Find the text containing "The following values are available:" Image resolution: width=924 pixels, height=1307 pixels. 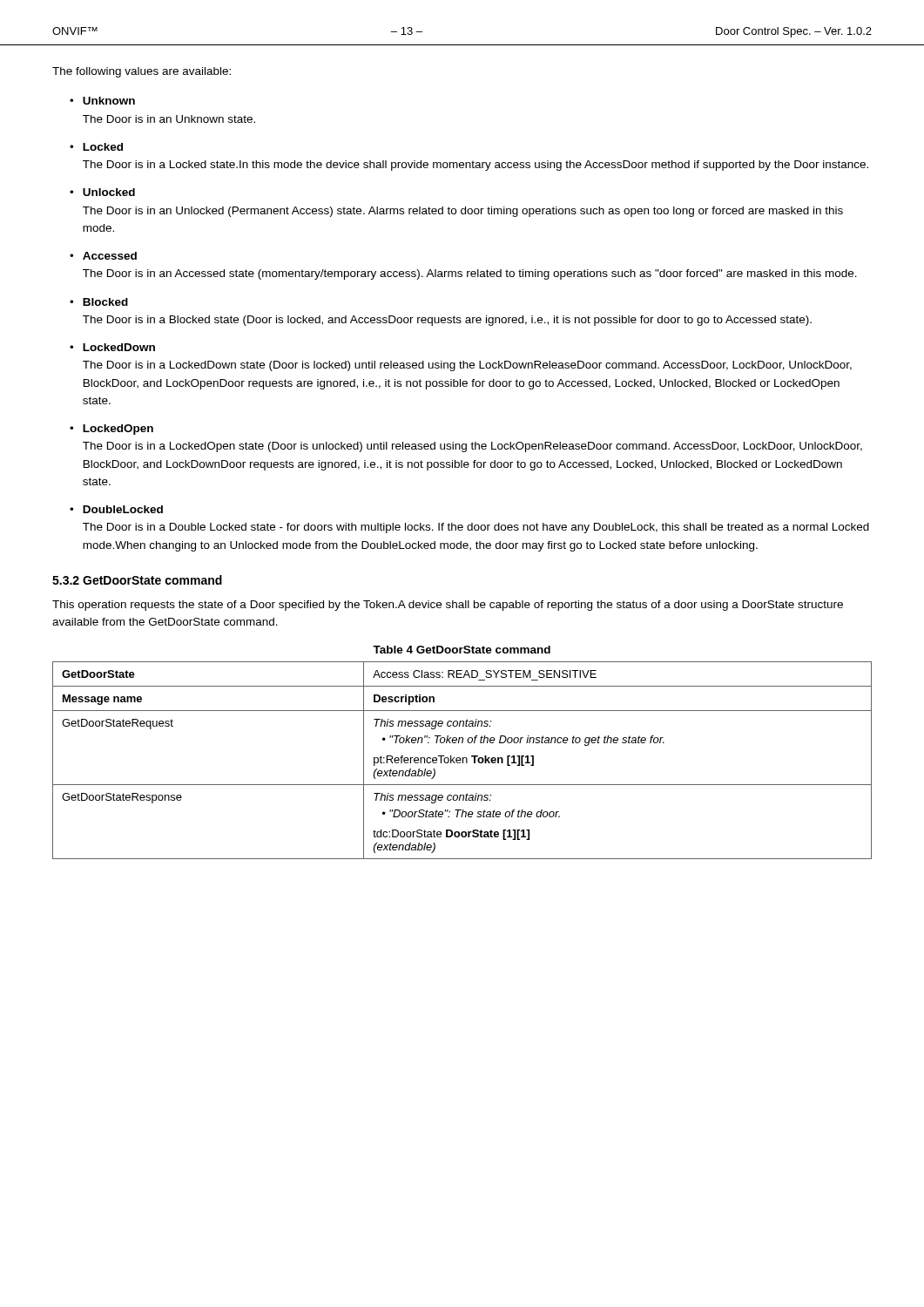(x=142, y=71)
